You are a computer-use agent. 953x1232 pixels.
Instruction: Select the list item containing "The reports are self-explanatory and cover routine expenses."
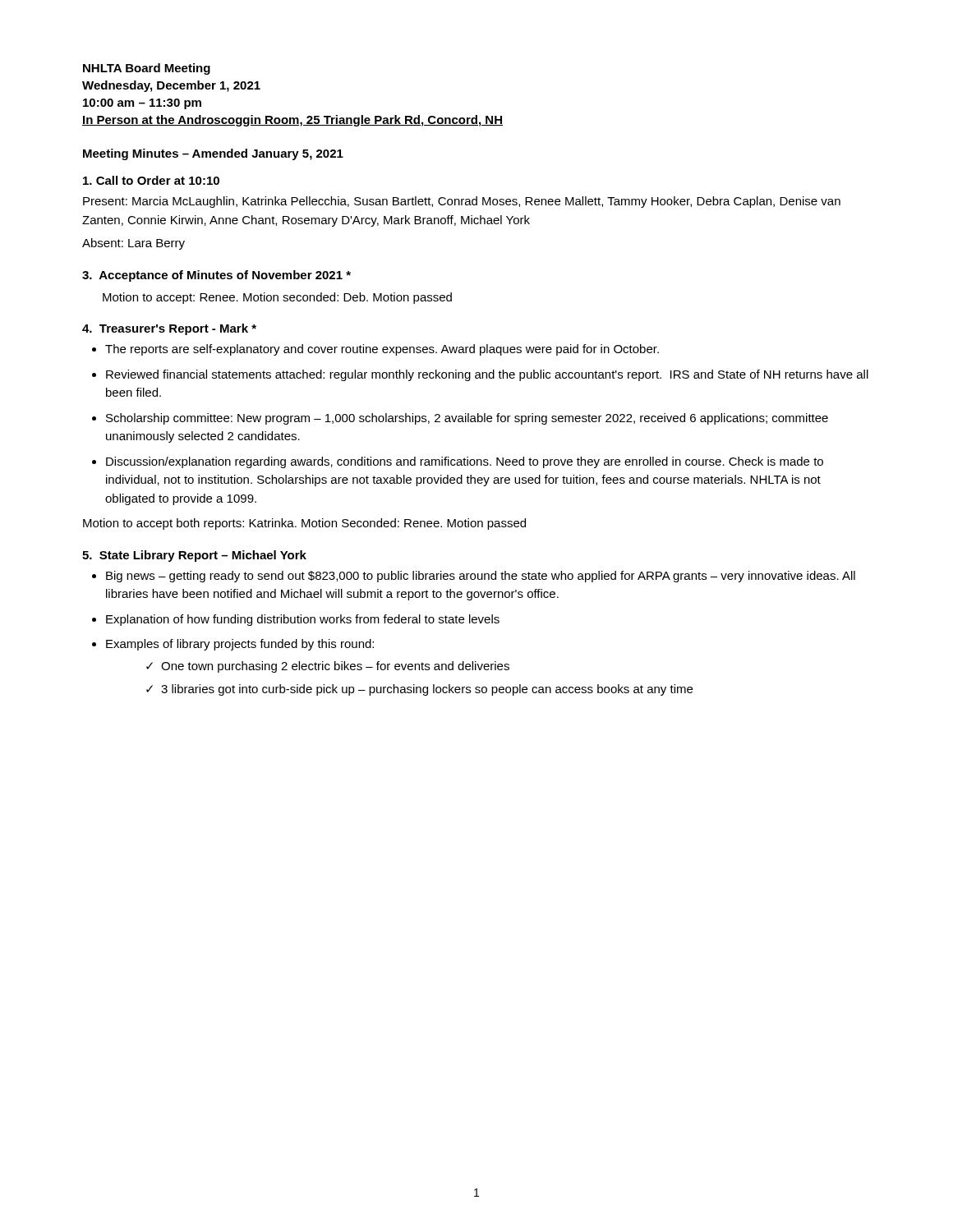382,349
